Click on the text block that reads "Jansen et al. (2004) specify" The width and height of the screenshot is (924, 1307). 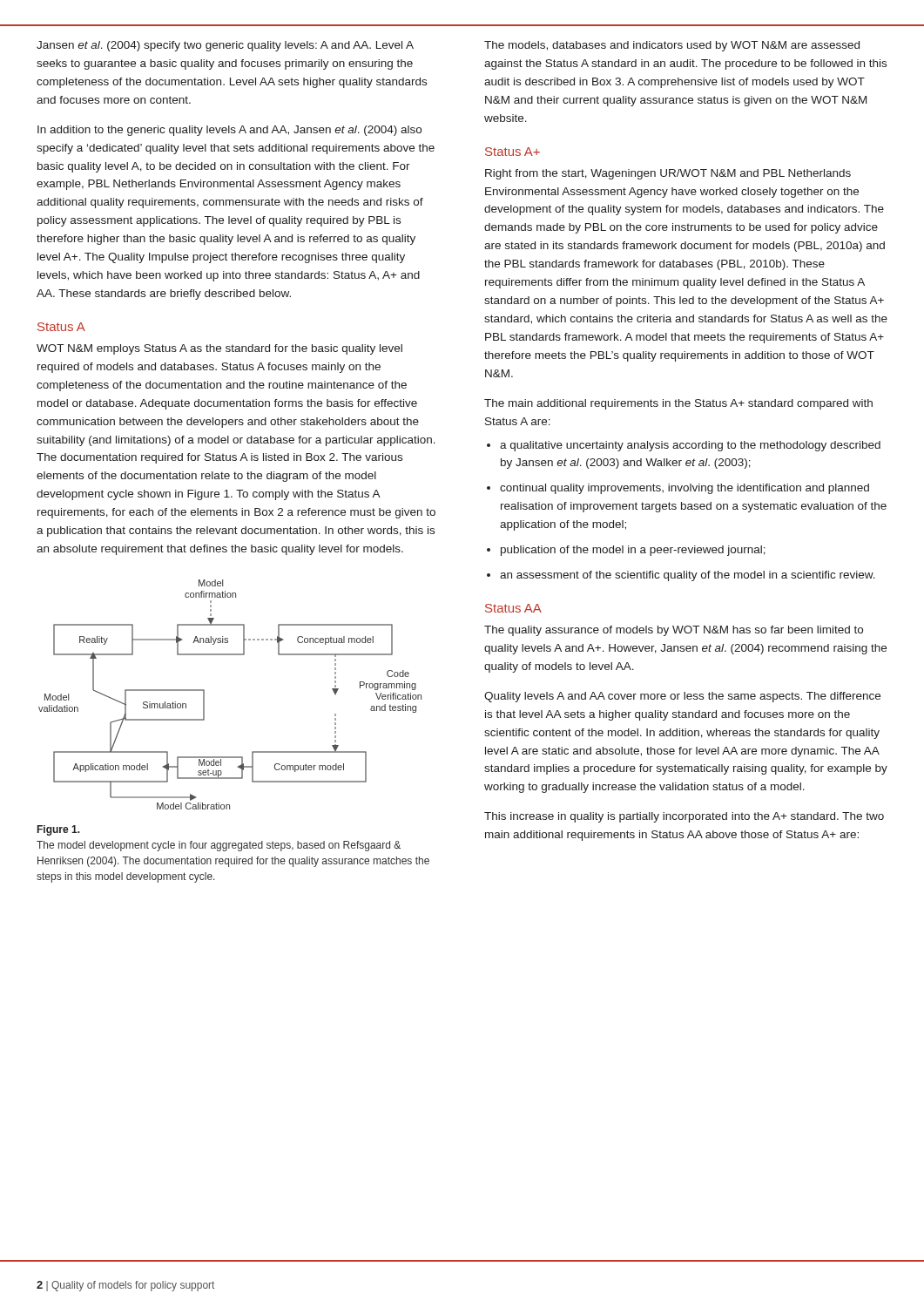(232, 72)
